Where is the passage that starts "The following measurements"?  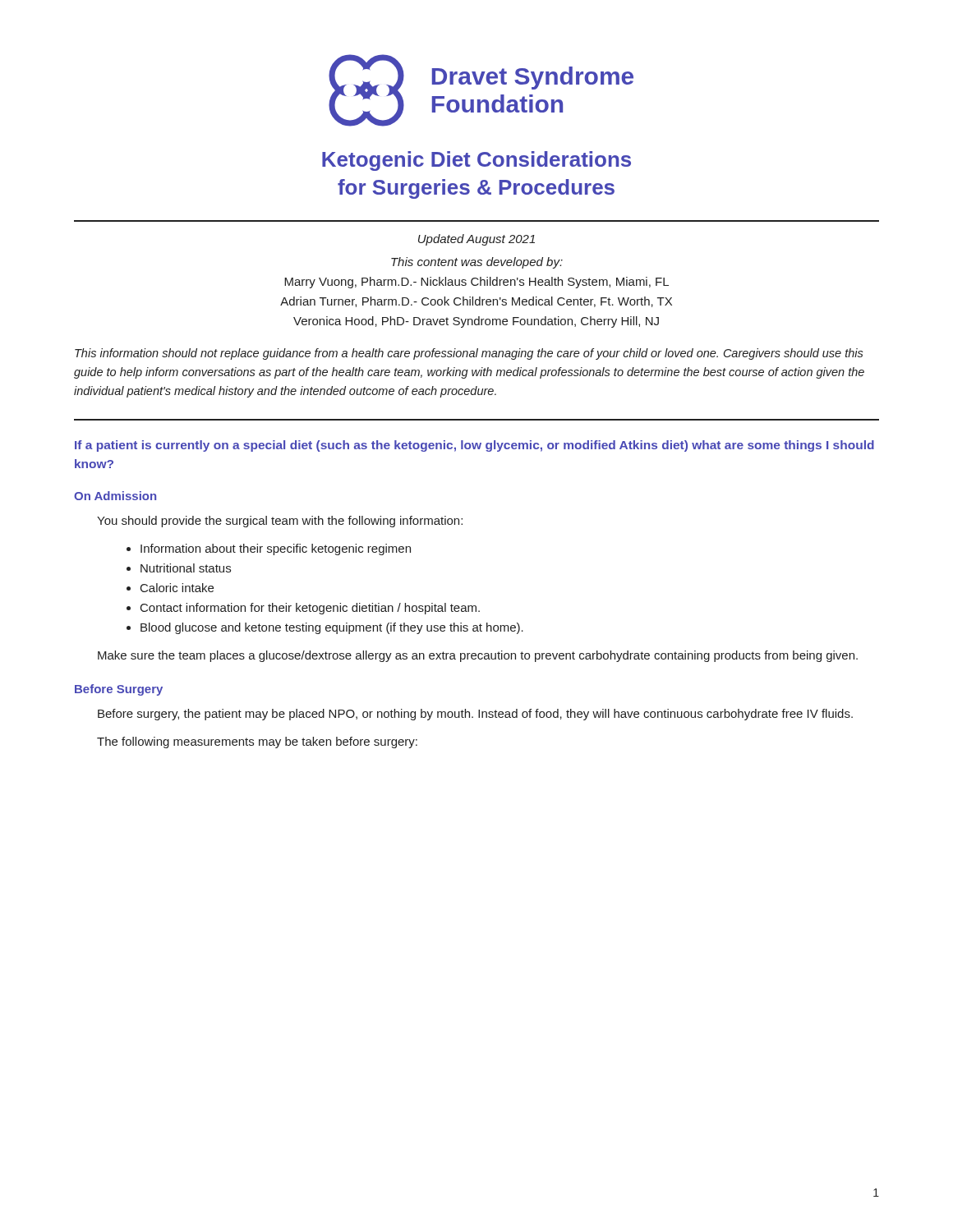click(258, 741)
